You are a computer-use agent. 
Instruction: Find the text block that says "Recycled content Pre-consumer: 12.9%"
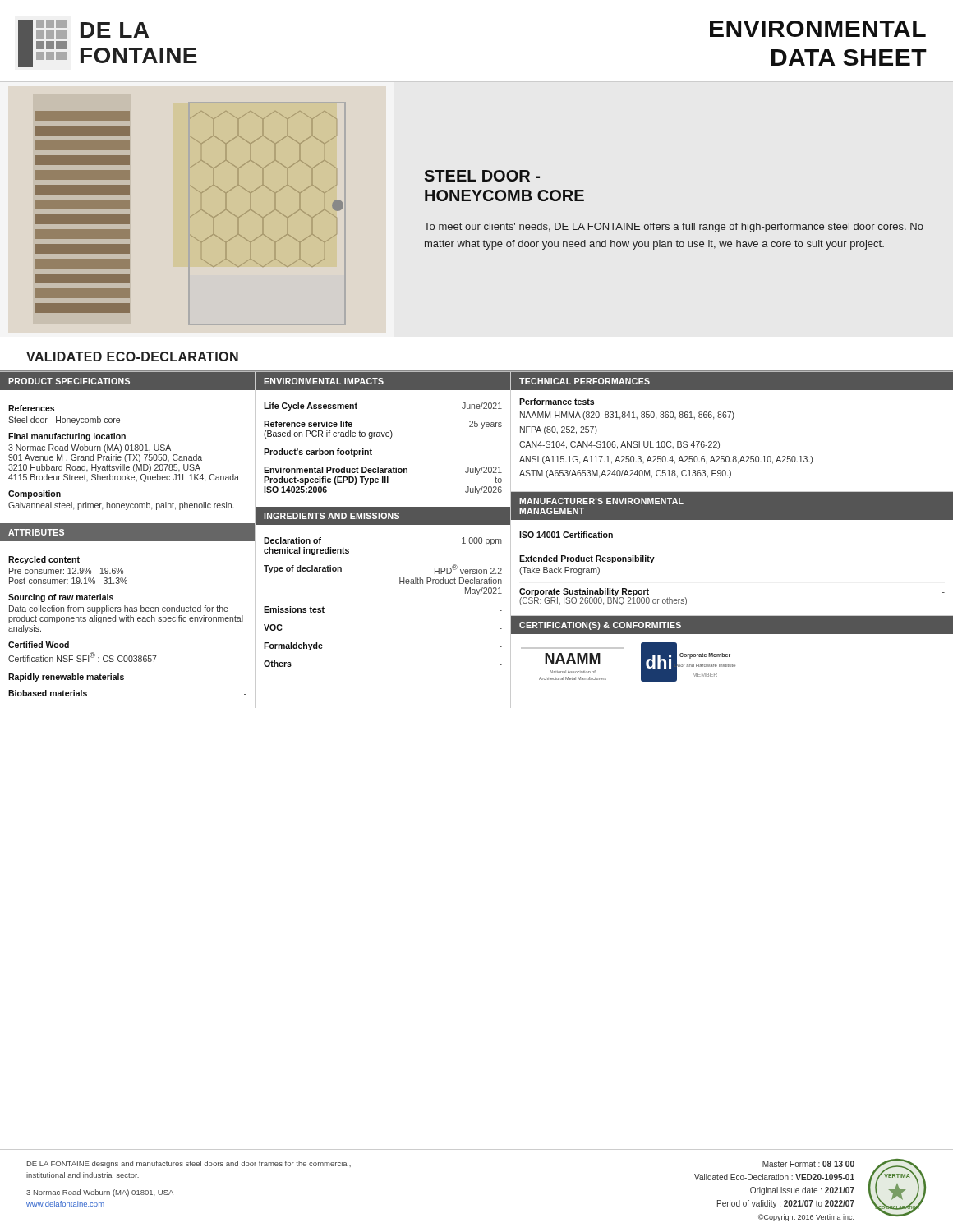(x=127, y=570)
